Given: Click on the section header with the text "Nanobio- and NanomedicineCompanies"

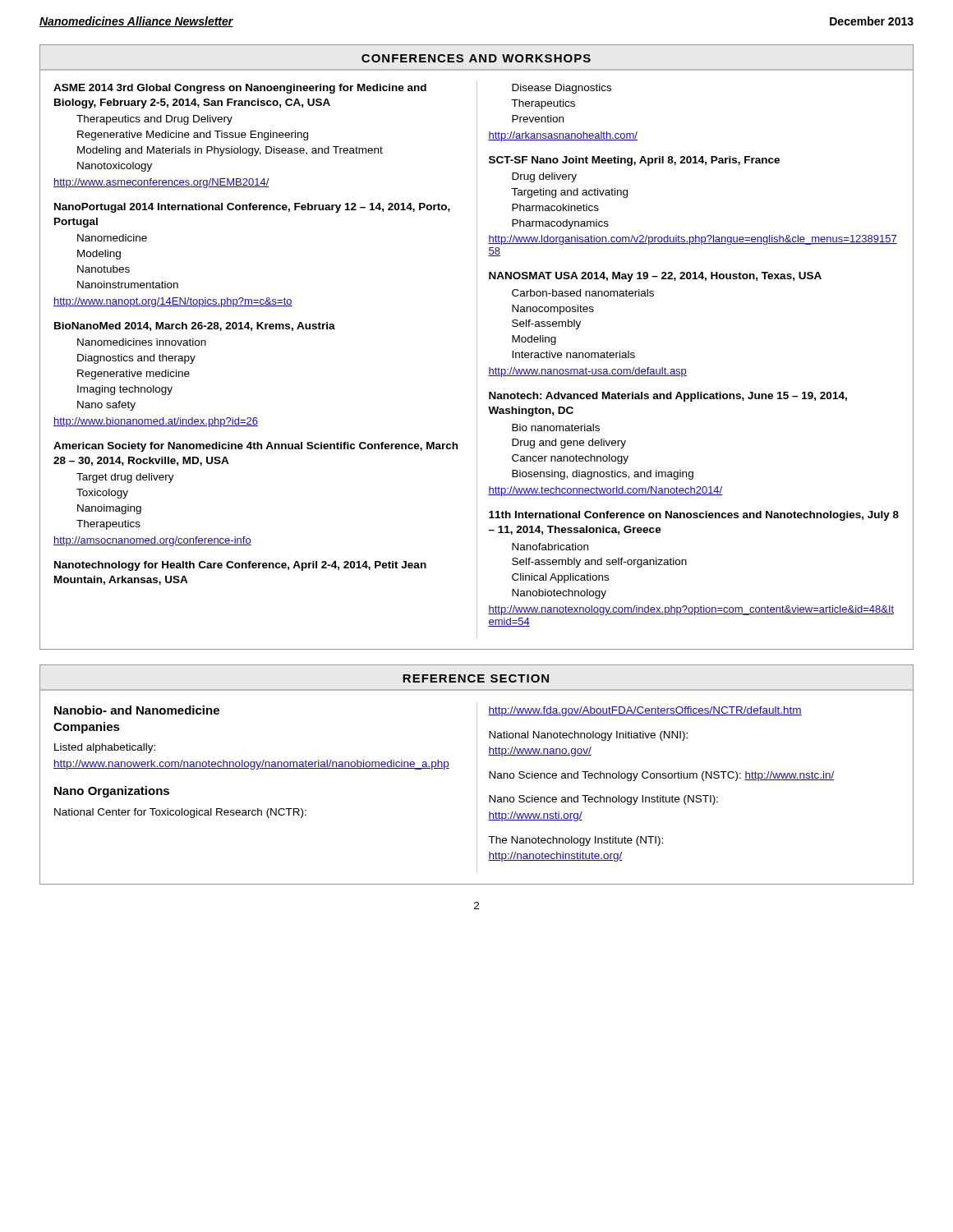Looking at the screenshot, I should point(137,718).
